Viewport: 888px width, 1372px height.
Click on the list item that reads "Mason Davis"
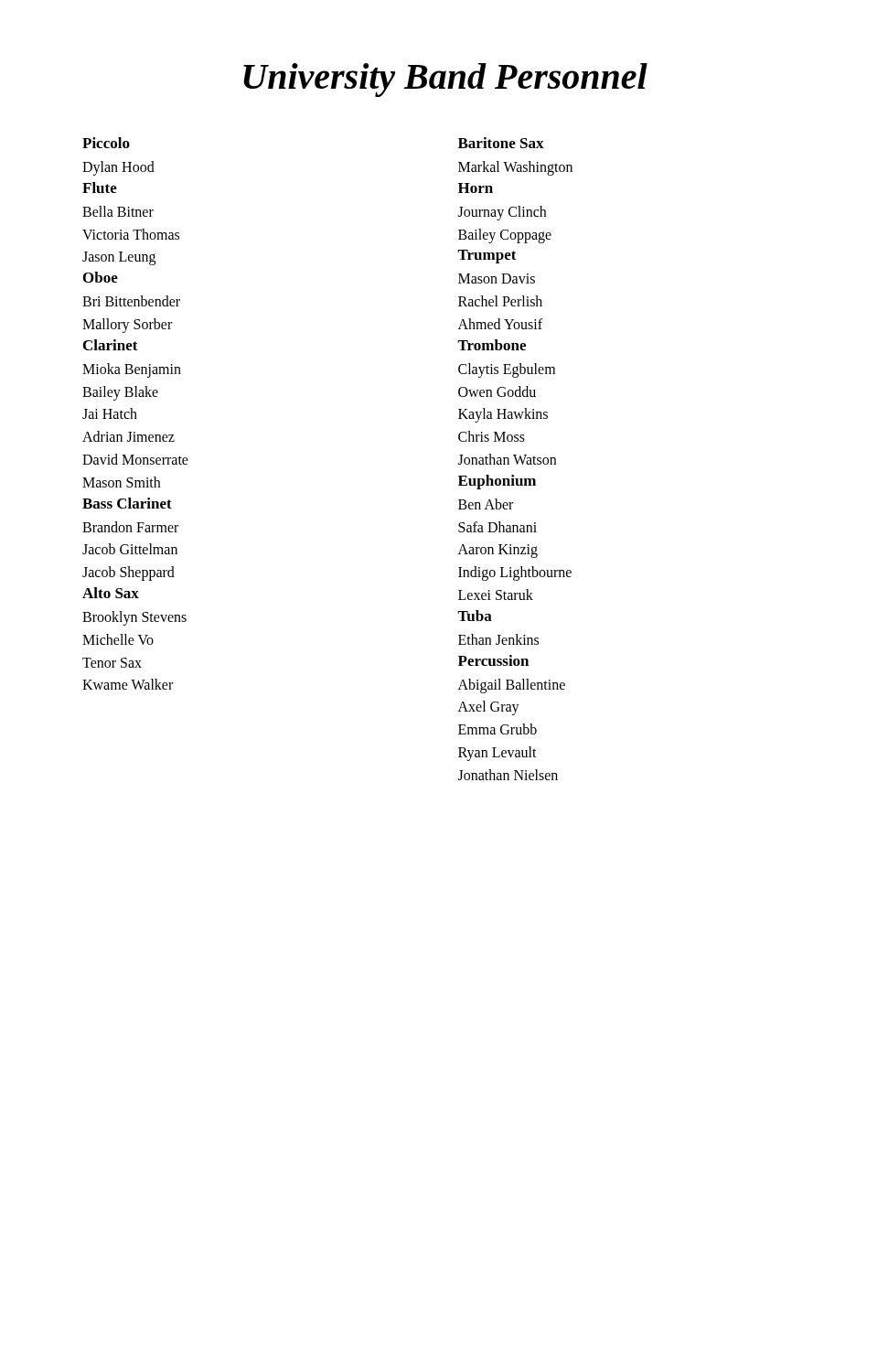[x=497, y=279]
